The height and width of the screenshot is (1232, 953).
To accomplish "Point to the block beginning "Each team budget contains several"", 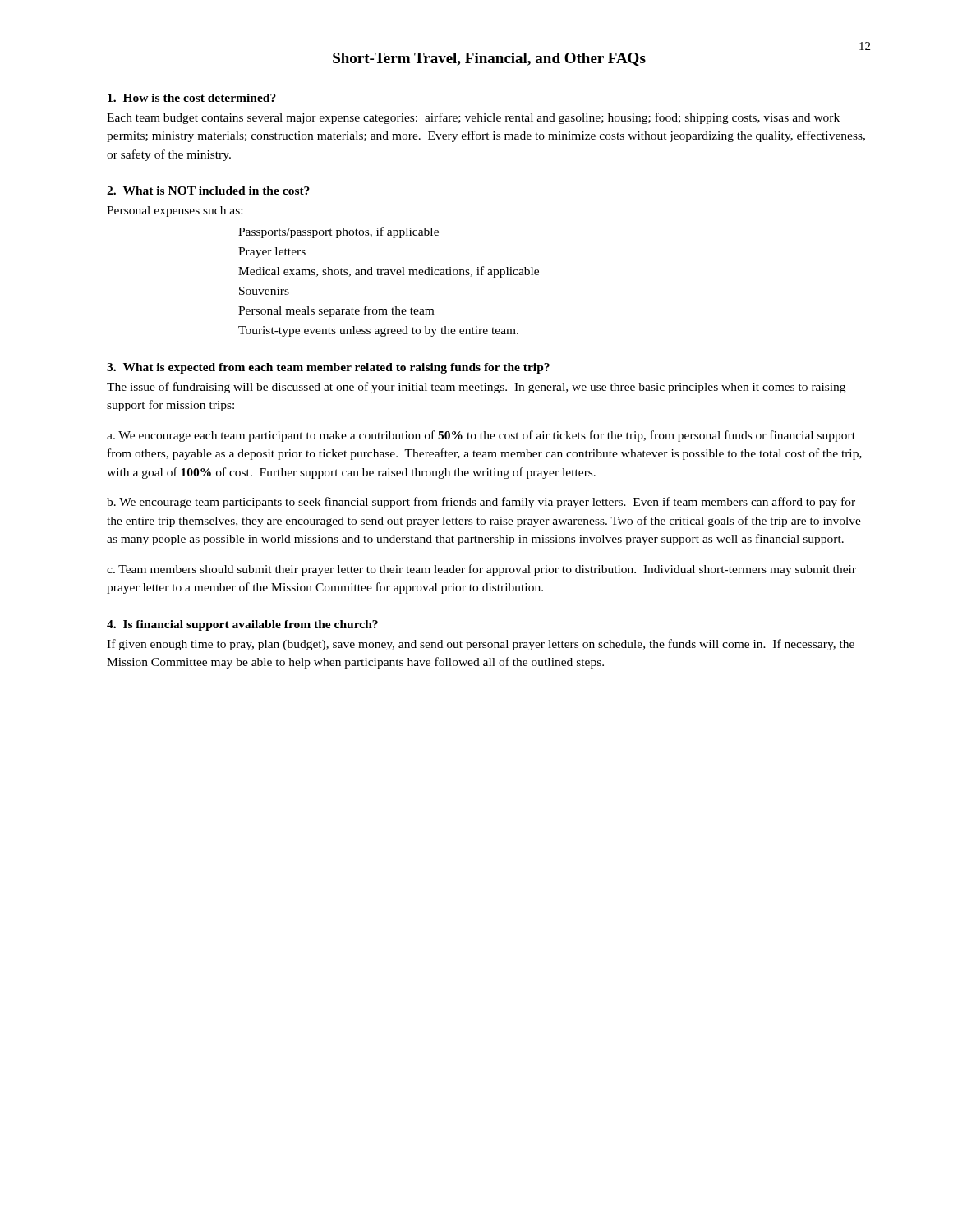I will pos(486,135).
